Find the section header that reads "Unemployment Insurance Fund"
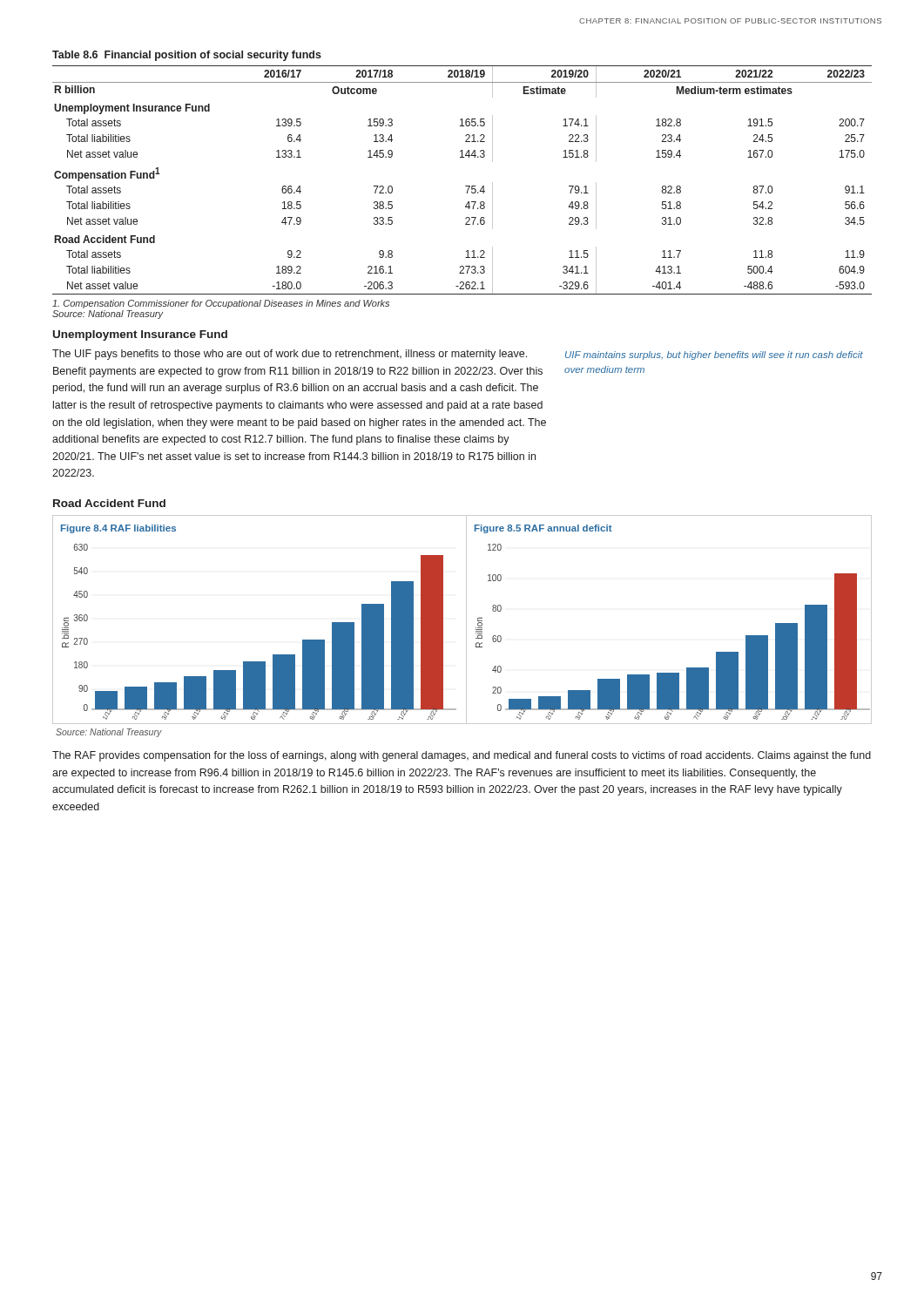 click(x=140, y=334)
